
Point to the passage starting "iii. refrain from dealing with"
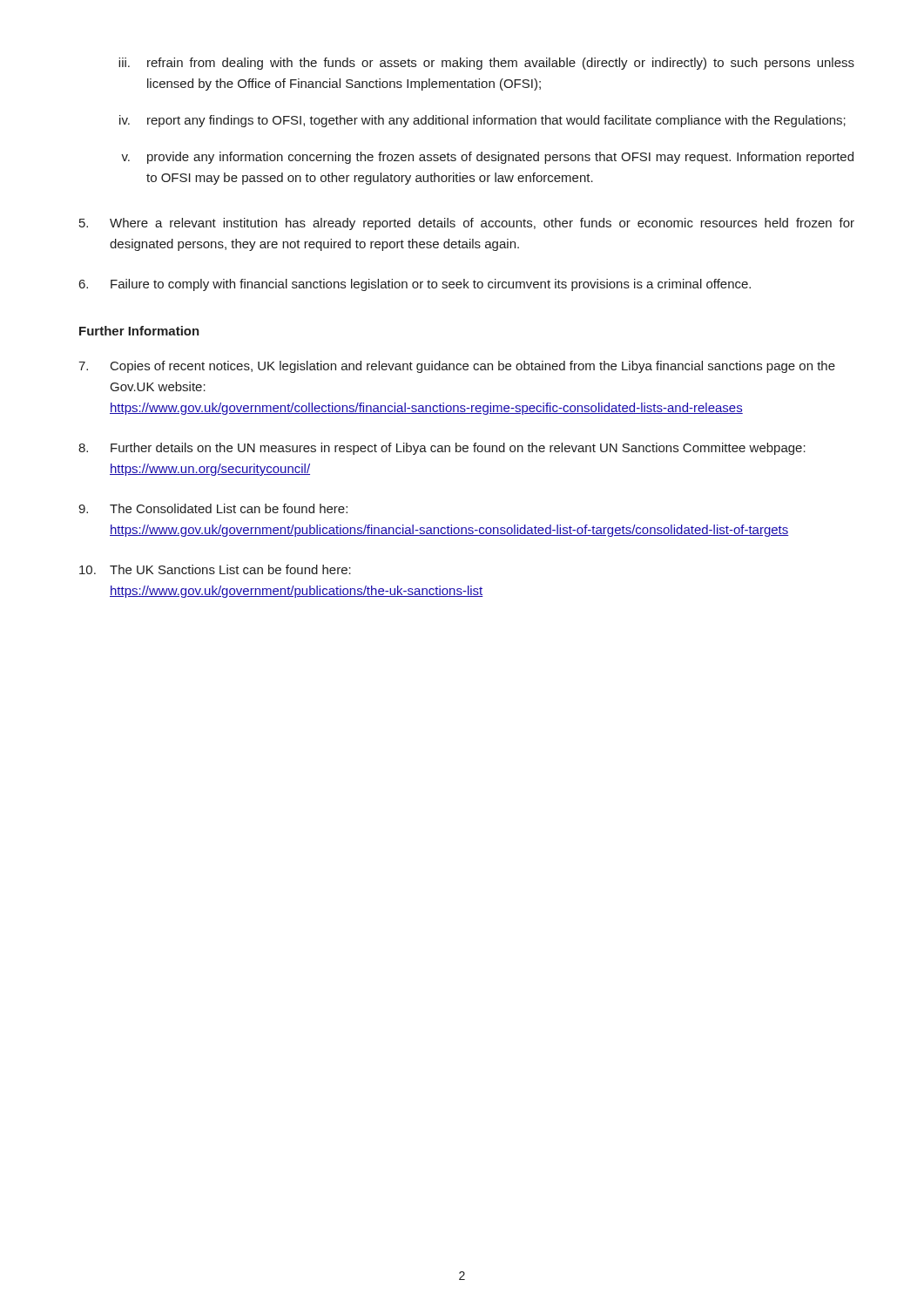[x=466, y=73]
